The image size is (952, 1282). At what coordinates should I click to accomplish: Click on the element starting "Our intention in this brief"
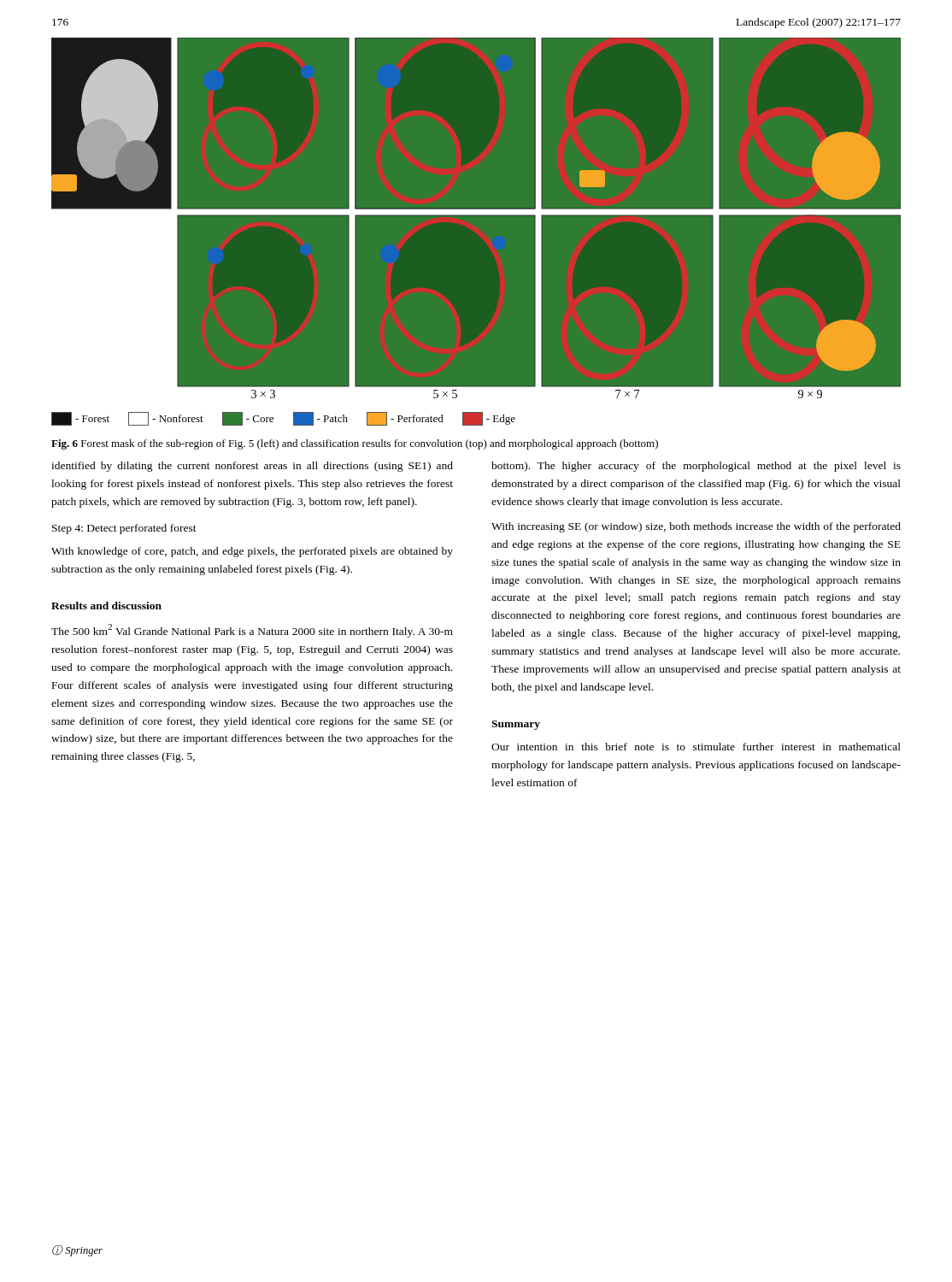[696, 764]
